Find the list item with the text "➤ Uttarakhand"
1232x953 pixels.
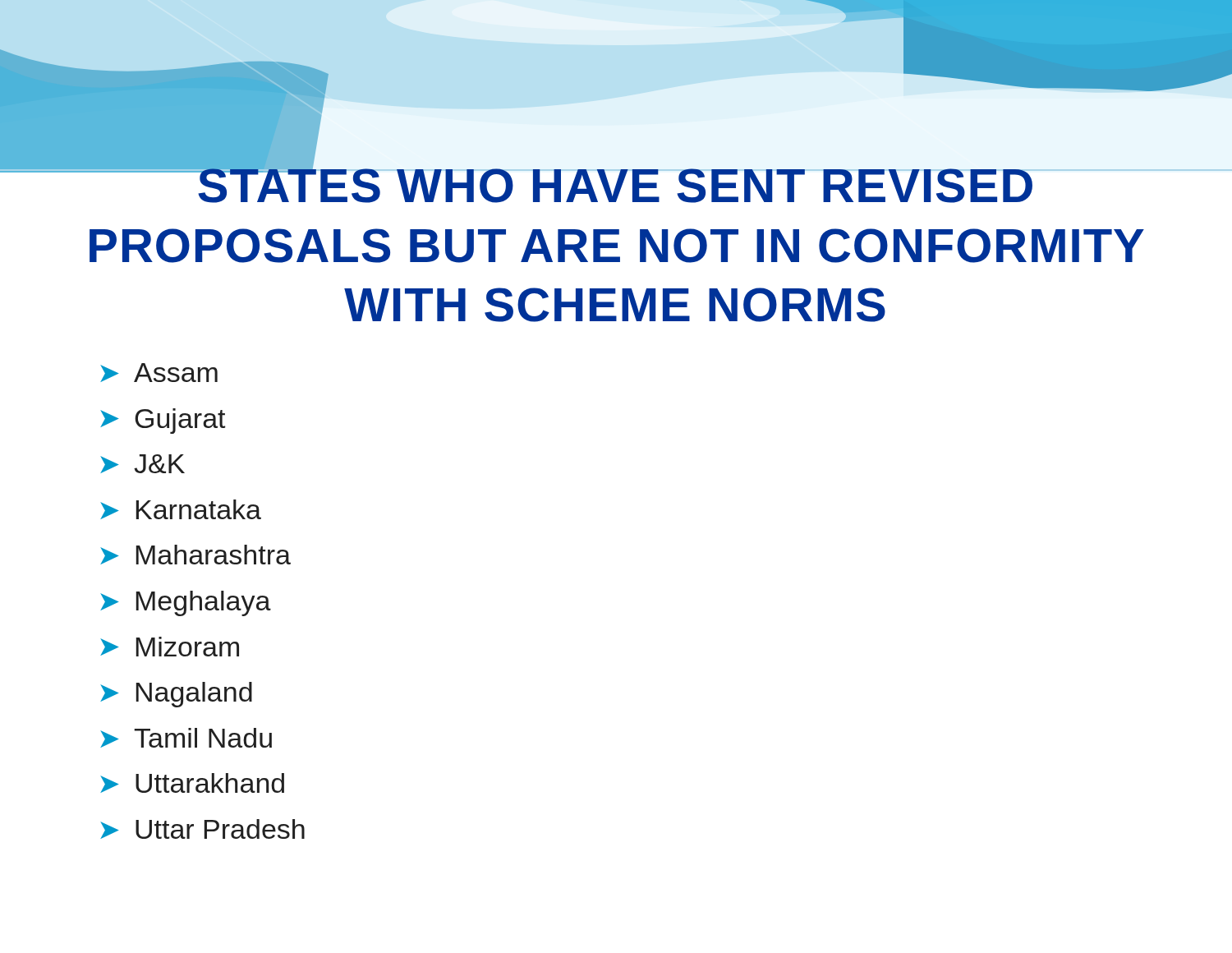tap(192, 784)
